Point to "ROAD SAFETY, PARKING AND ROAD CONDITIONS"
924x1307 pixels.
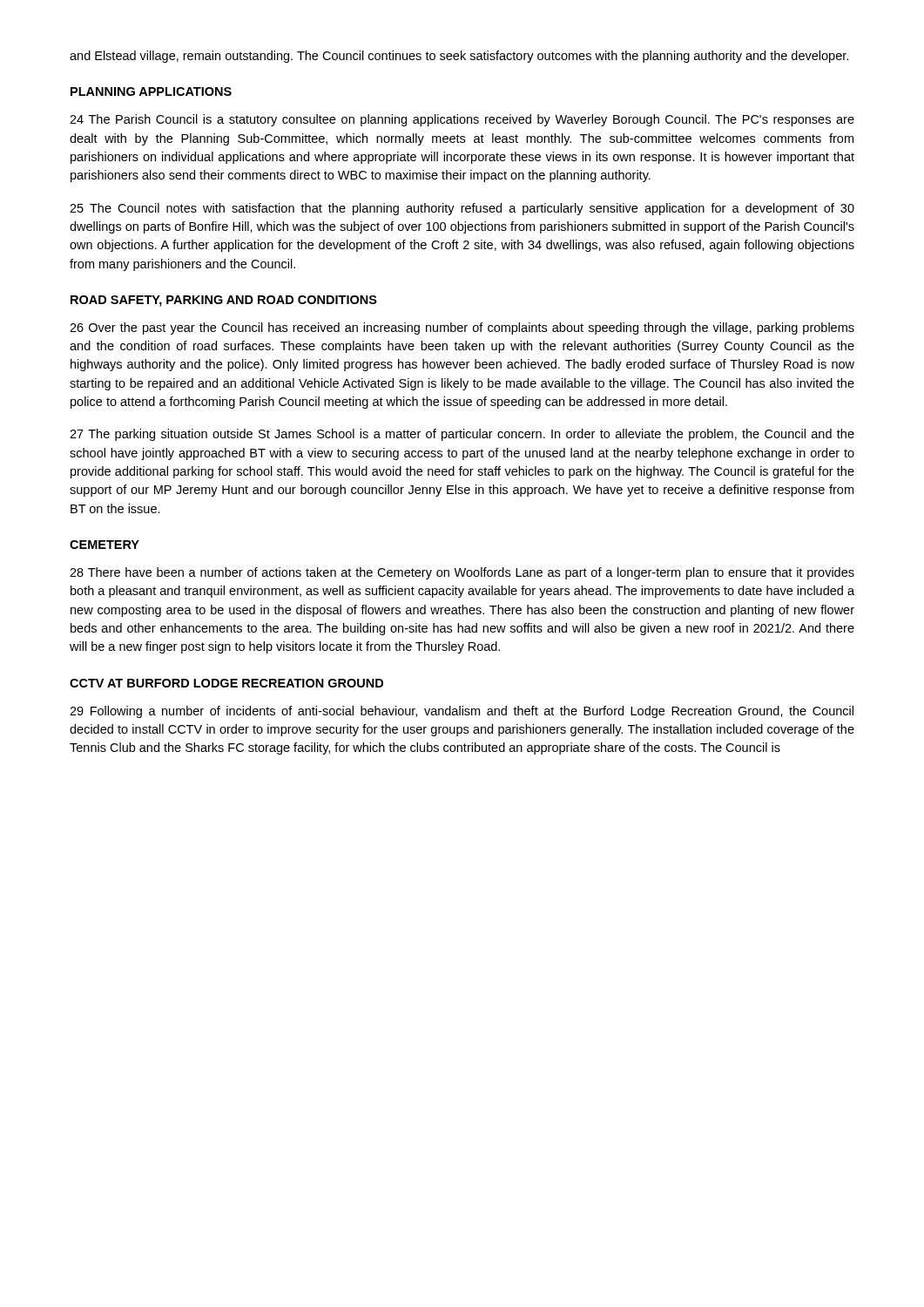click(x=223, y=300)
